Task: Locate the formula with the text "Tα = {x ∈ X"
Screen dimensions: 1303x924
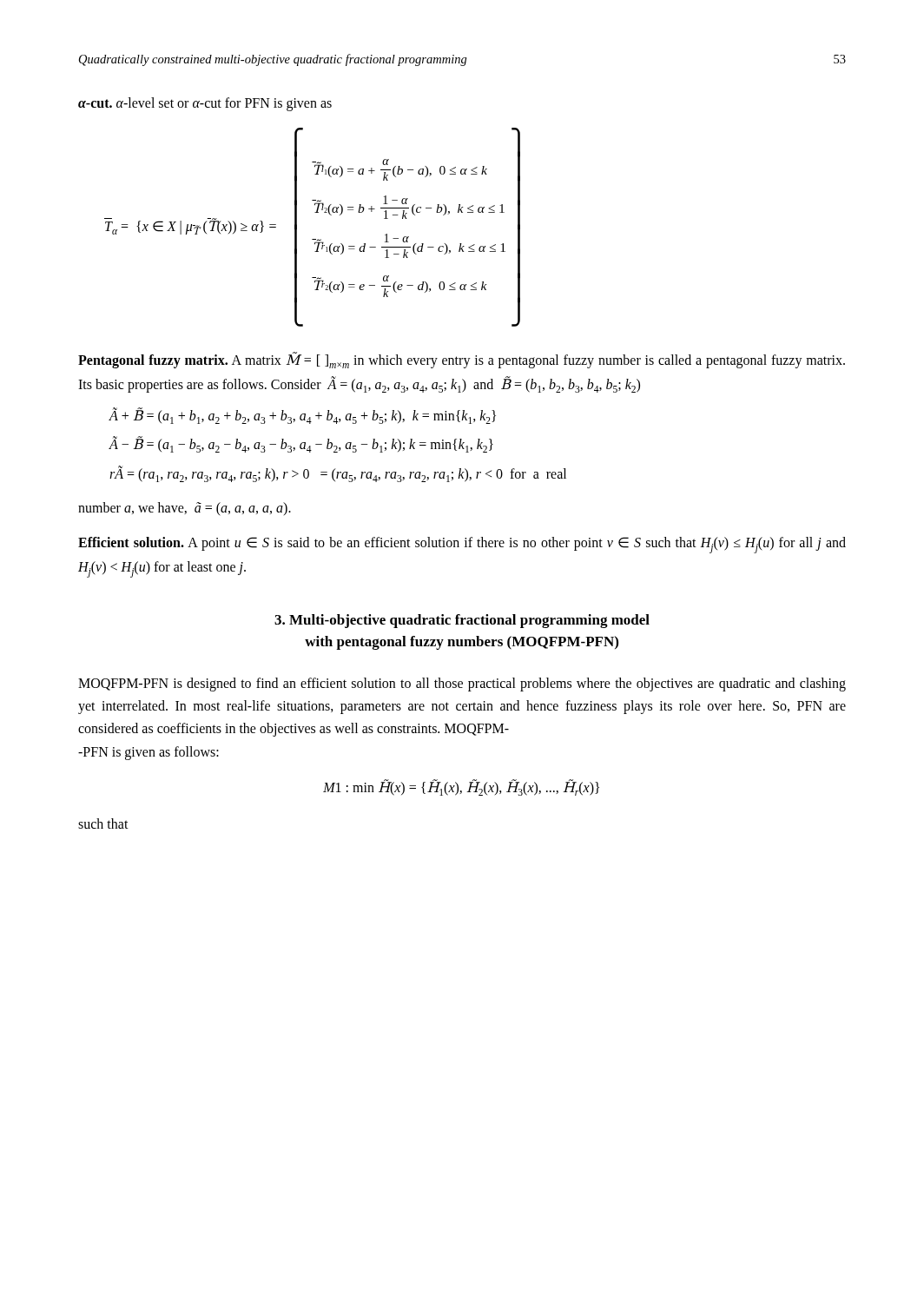Action: tap(316, 228)
